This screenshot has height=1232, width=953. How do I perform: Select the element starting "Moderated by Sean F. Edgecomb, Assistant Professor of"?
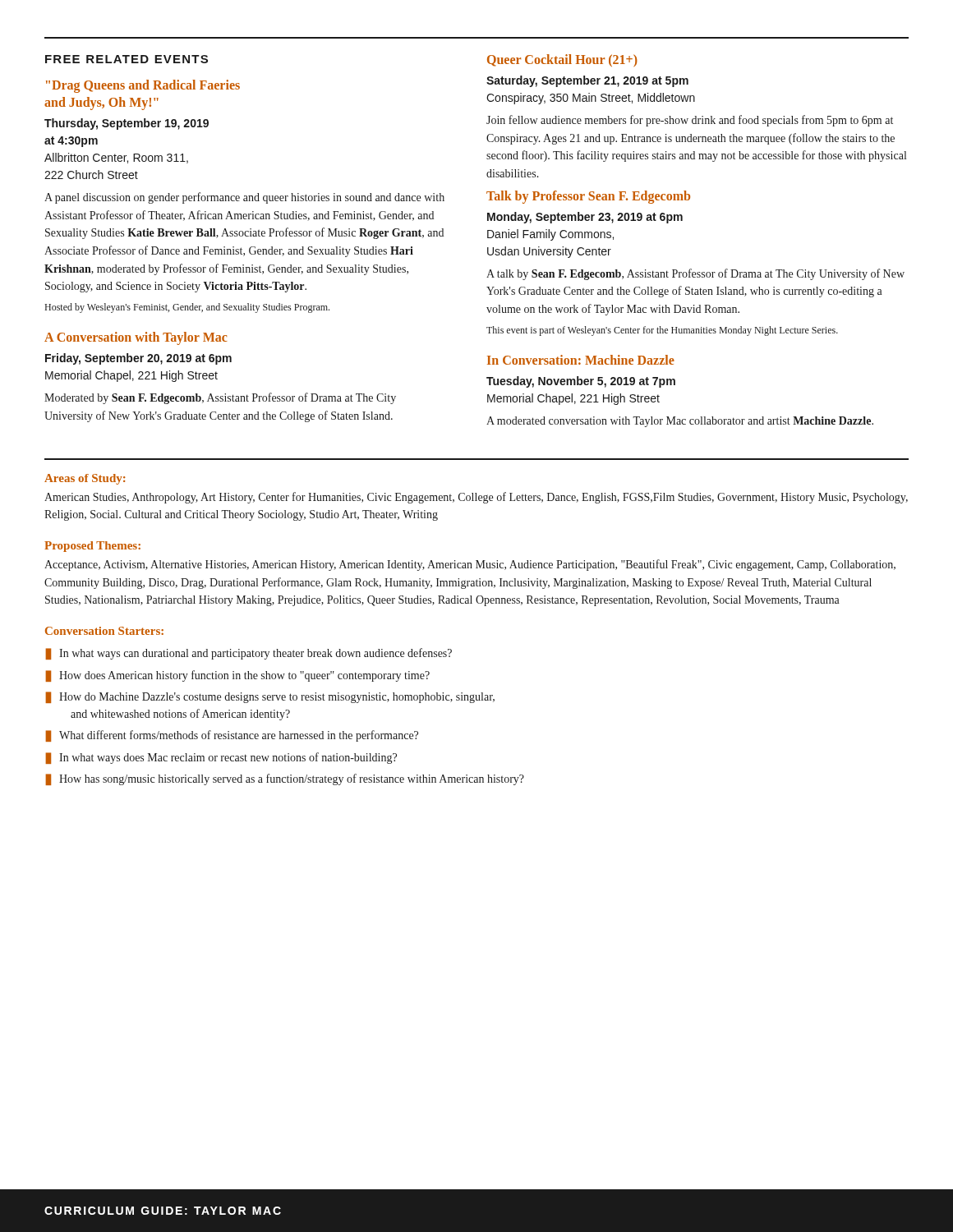246,407
